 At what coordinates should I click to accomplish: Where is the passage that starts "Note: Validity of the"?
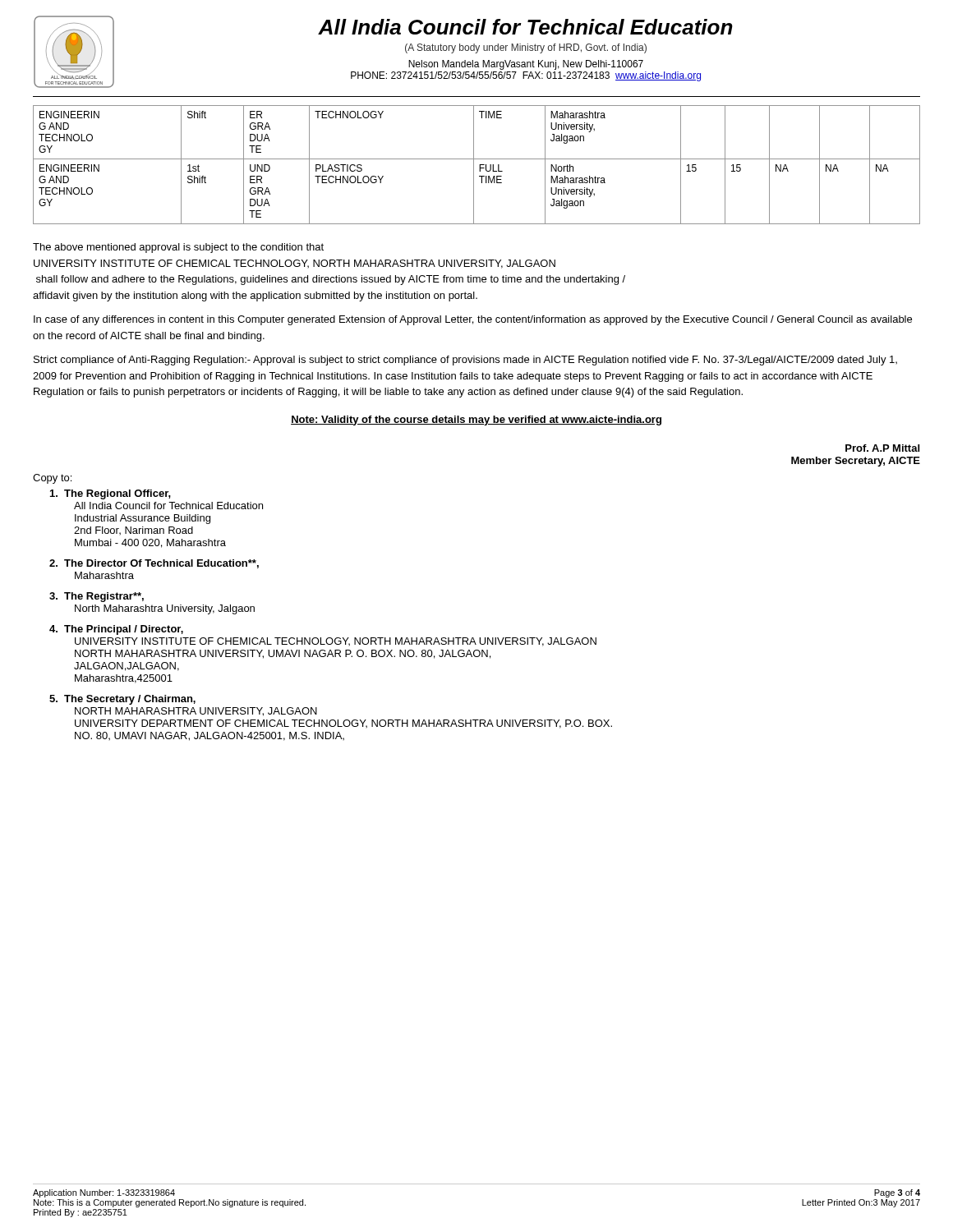point(476,419)
